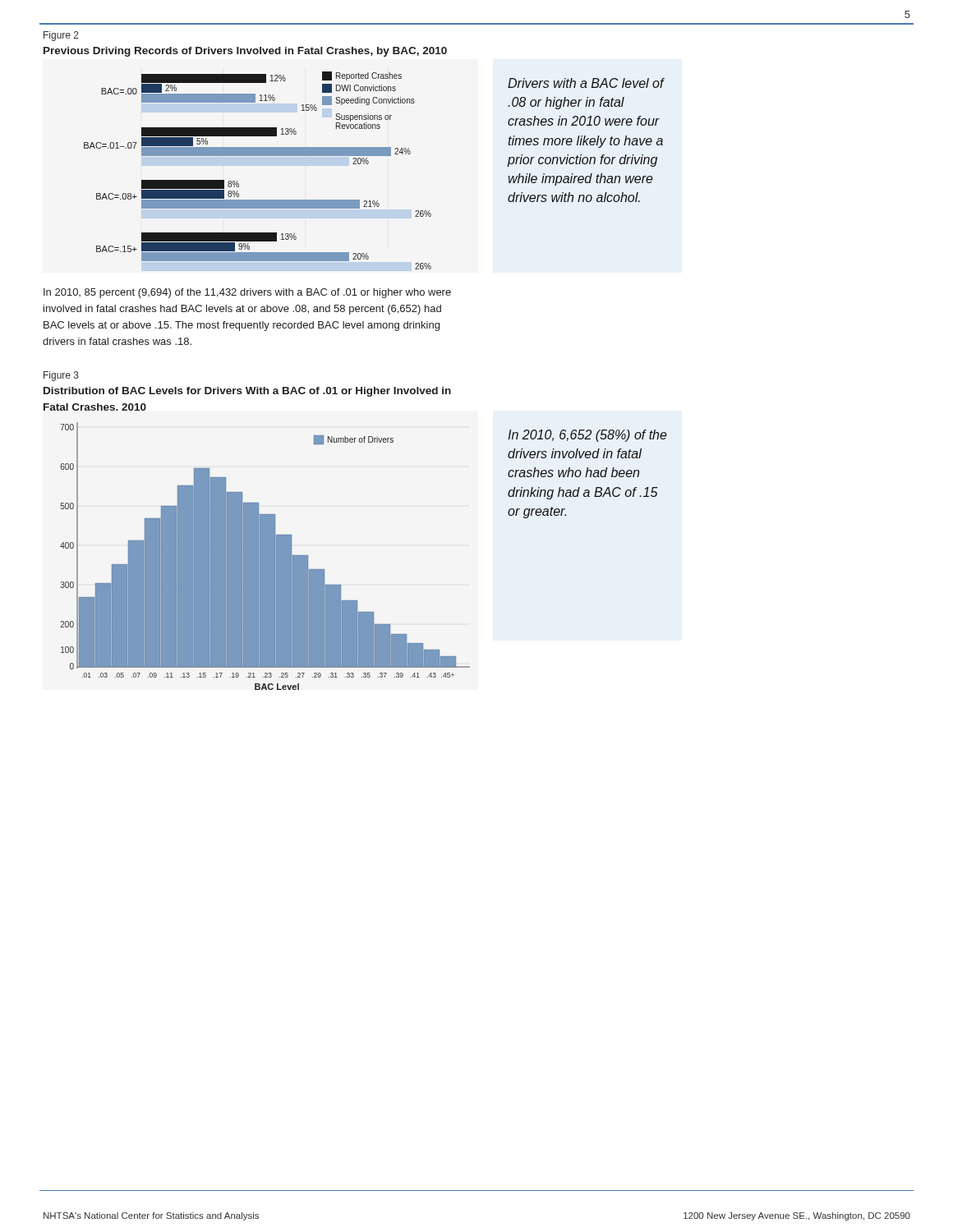Locate the histogram

point(260,550)
